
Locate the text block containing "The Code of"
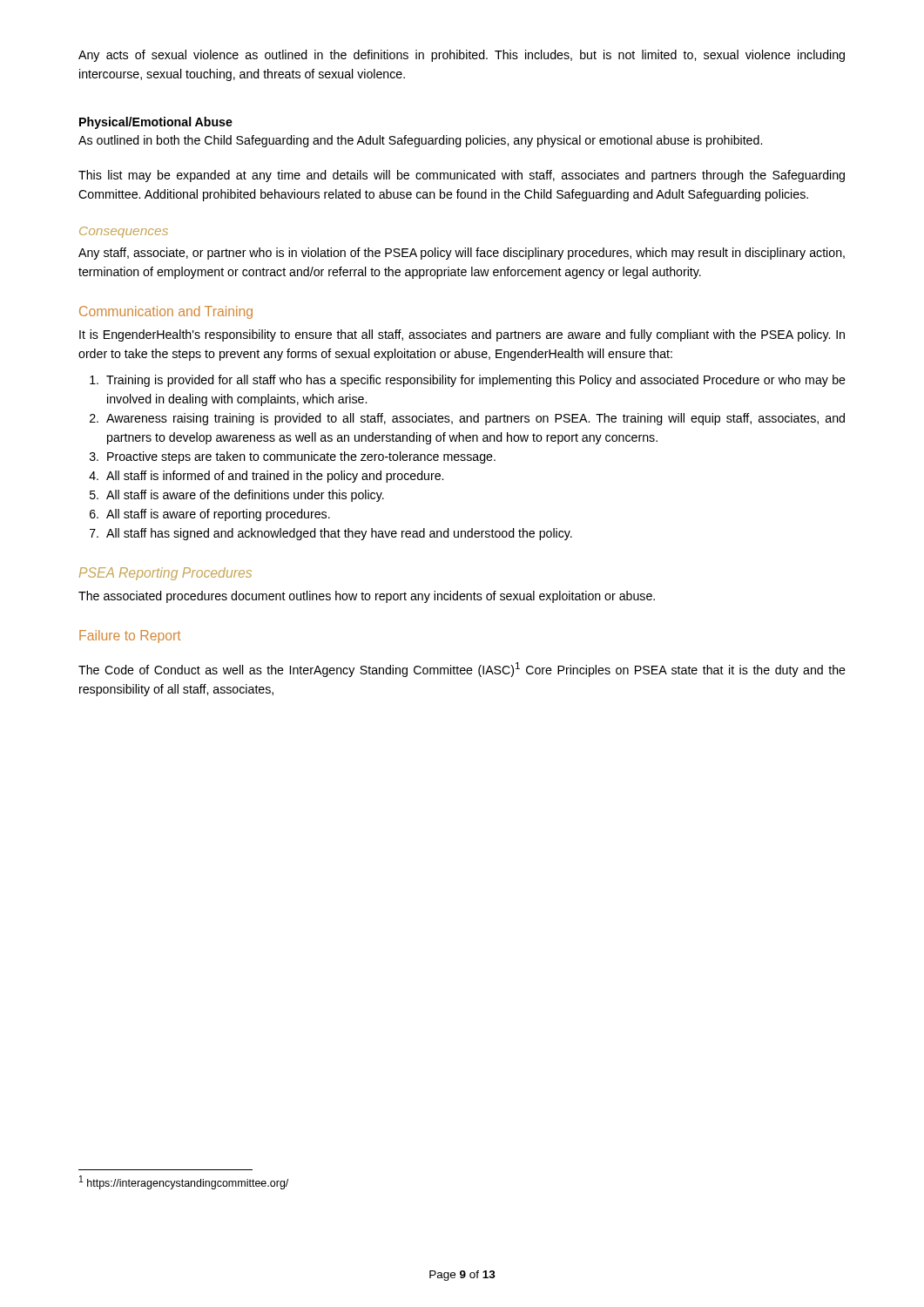point(462,678)
